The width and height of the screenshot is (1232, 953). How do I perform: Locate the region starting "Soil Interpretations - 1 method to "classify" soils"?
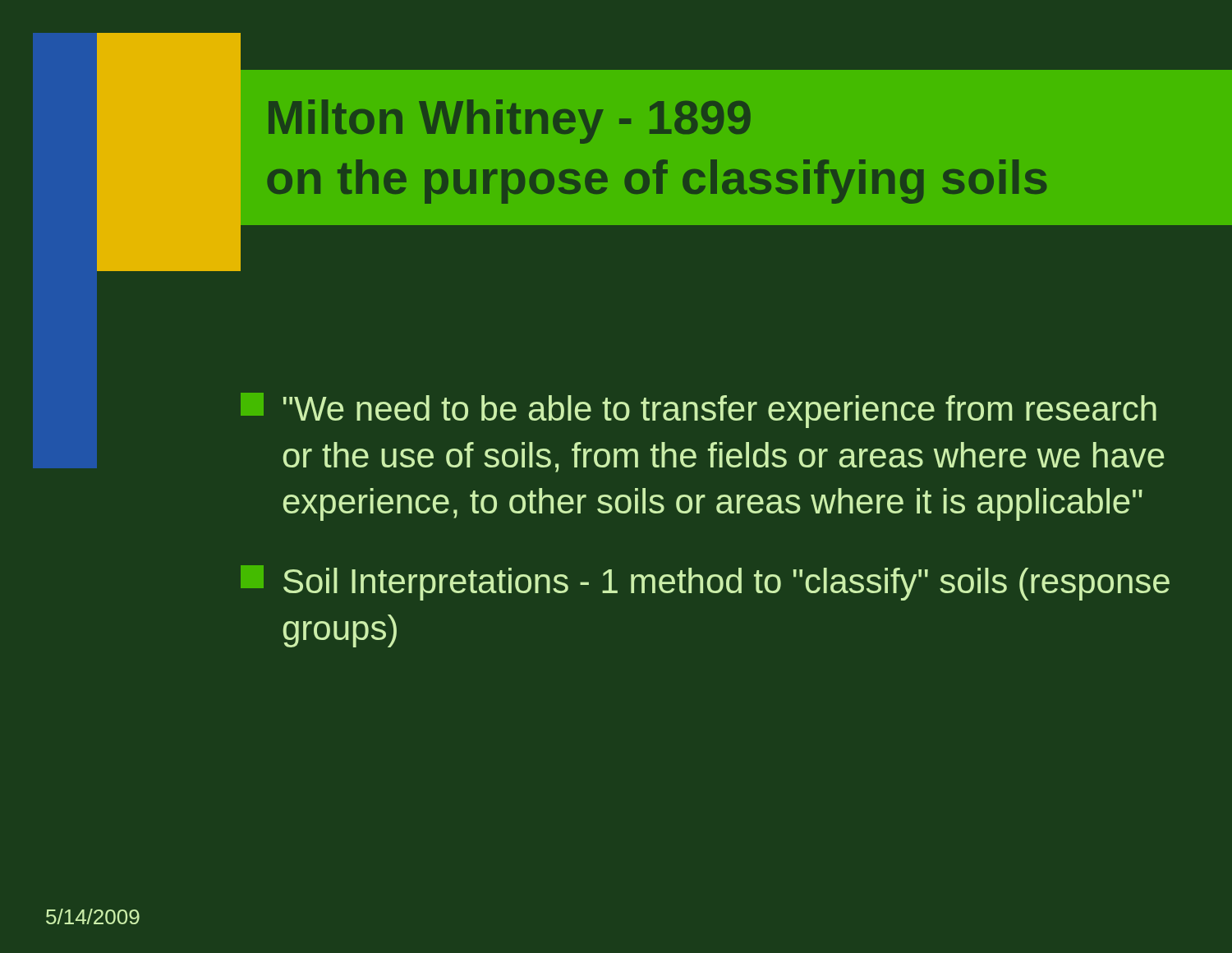click(x=709, y=605)
